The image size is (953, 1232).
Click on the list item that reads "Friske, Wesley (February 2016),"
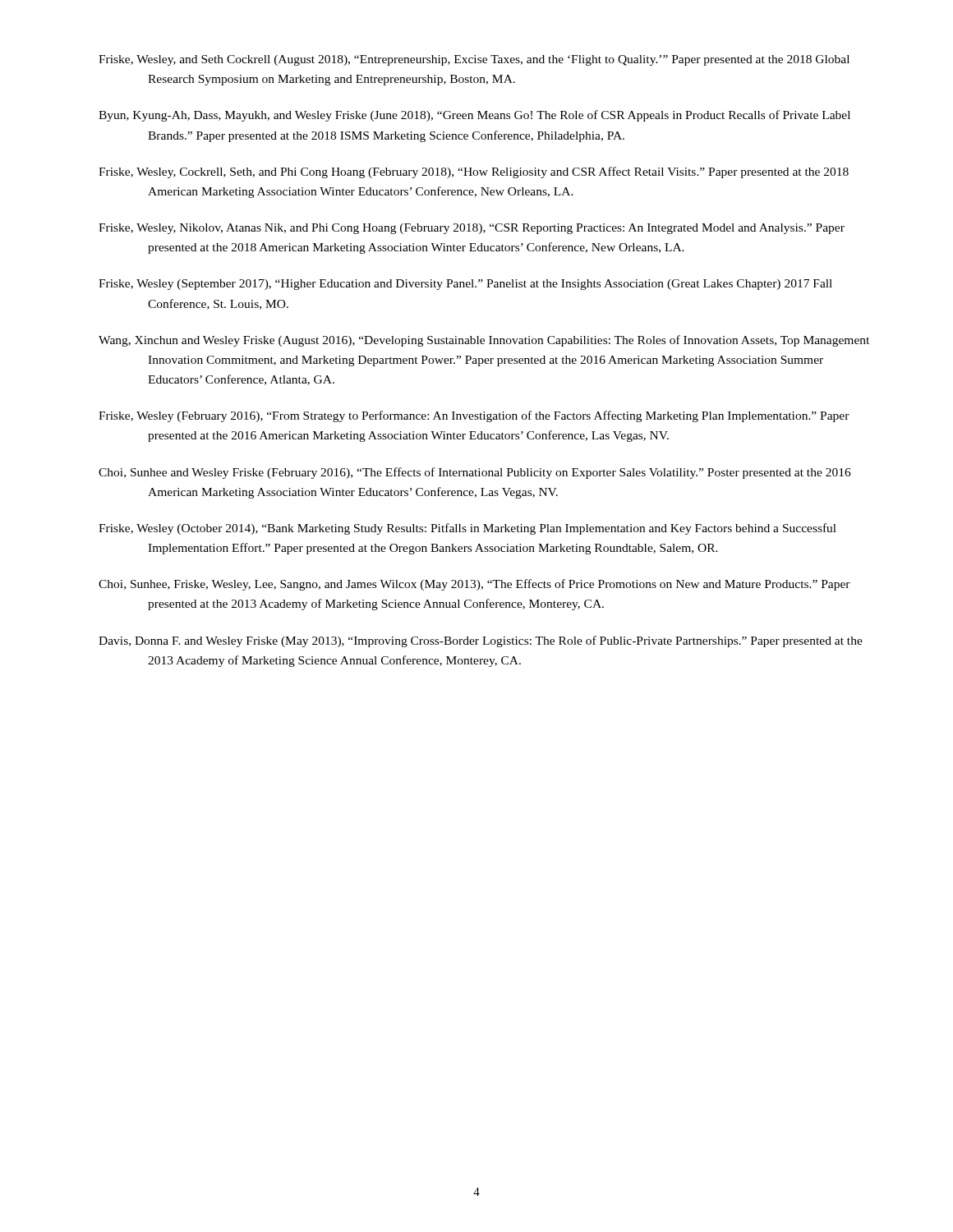474,425
